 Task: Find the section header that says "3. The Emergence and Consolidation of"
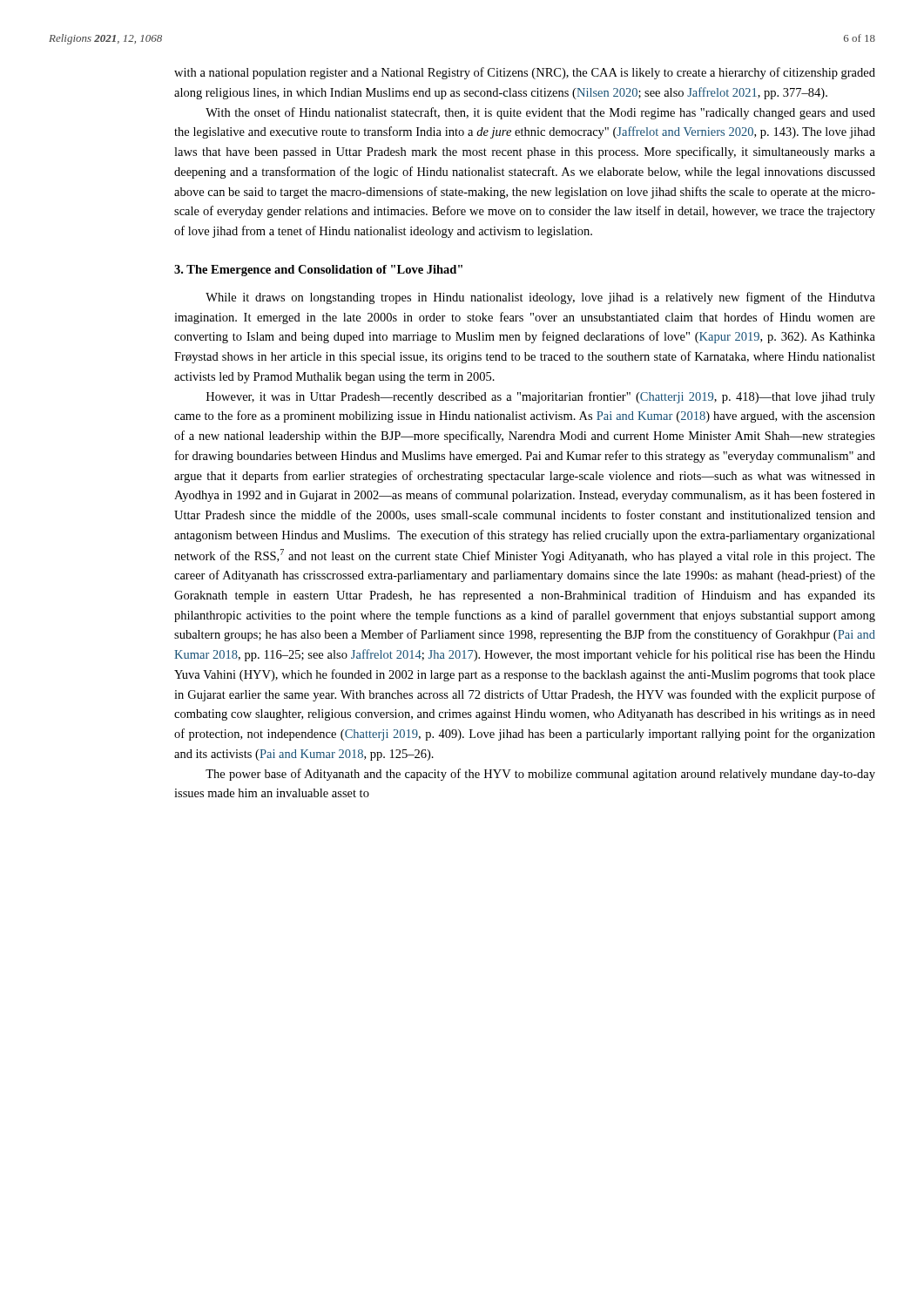pyautogui.click(x=319, y=269)
